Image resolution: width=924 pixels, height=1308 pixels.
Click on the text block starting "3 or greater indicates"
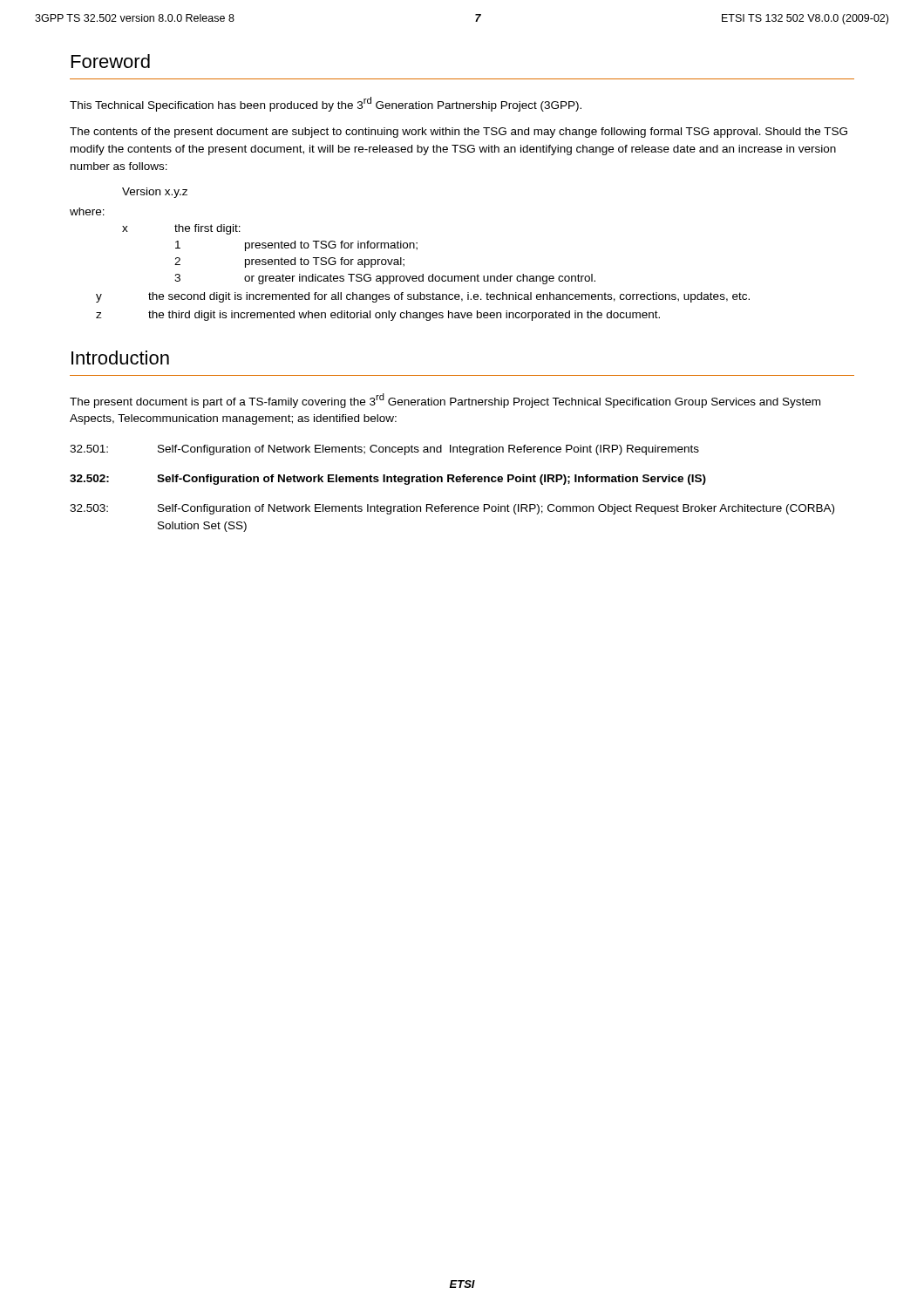point(462,277)
